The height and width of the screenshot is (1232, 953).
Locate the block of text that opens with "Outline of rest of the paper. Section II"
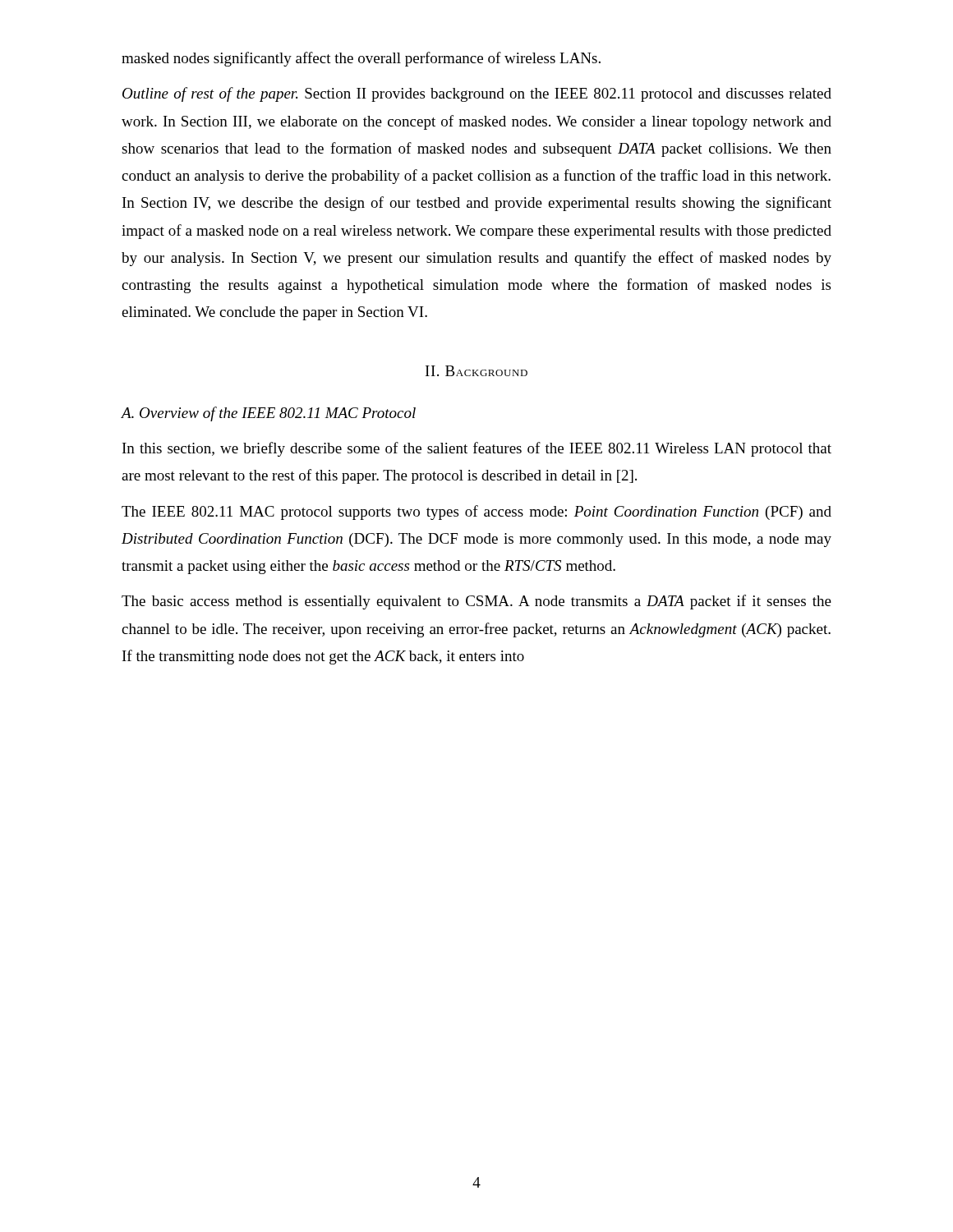[476, 203]
